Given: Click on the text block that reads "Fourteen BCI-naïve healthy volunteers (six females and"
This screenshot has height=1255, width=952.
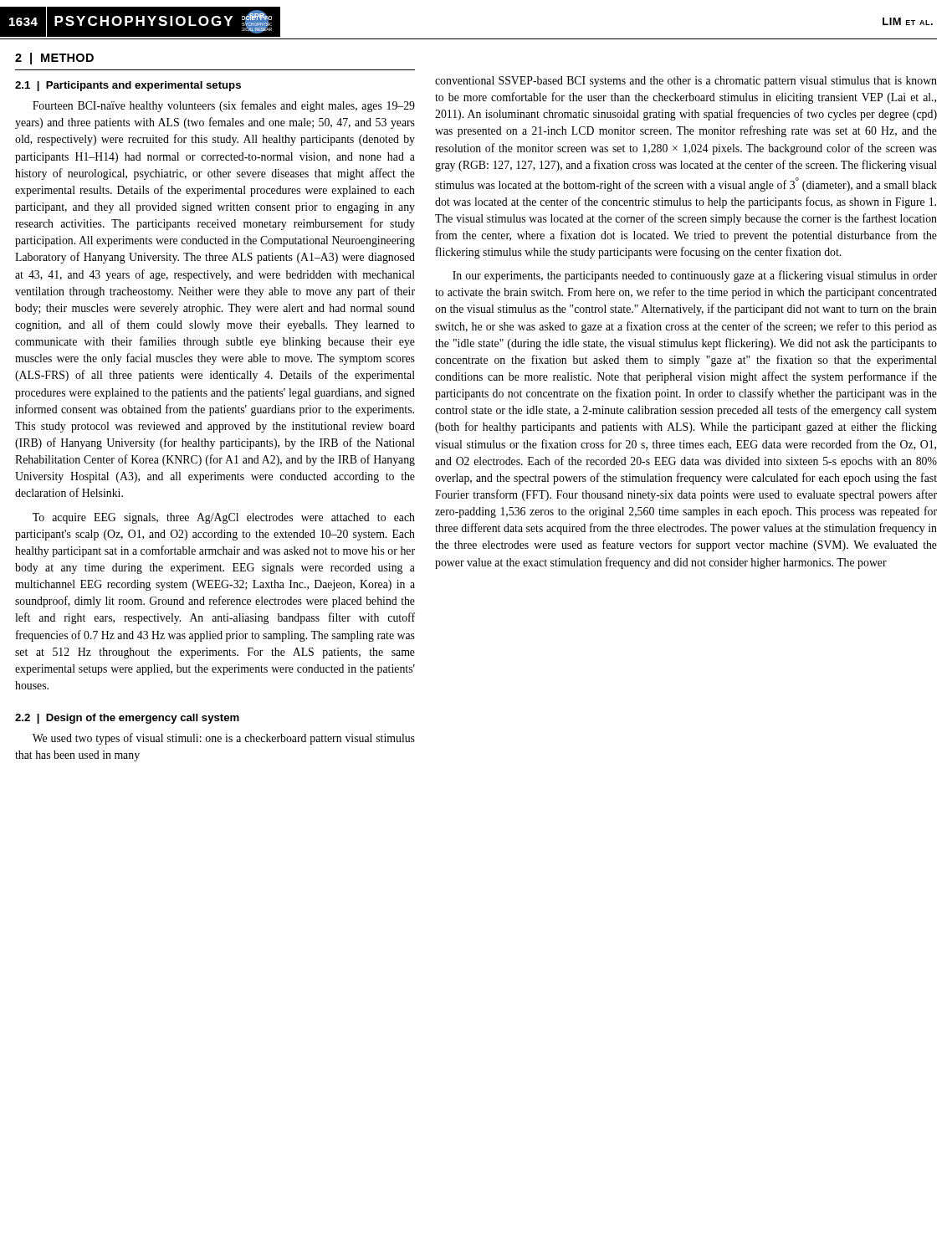Looking at the screenshot, I should point(215,300).
